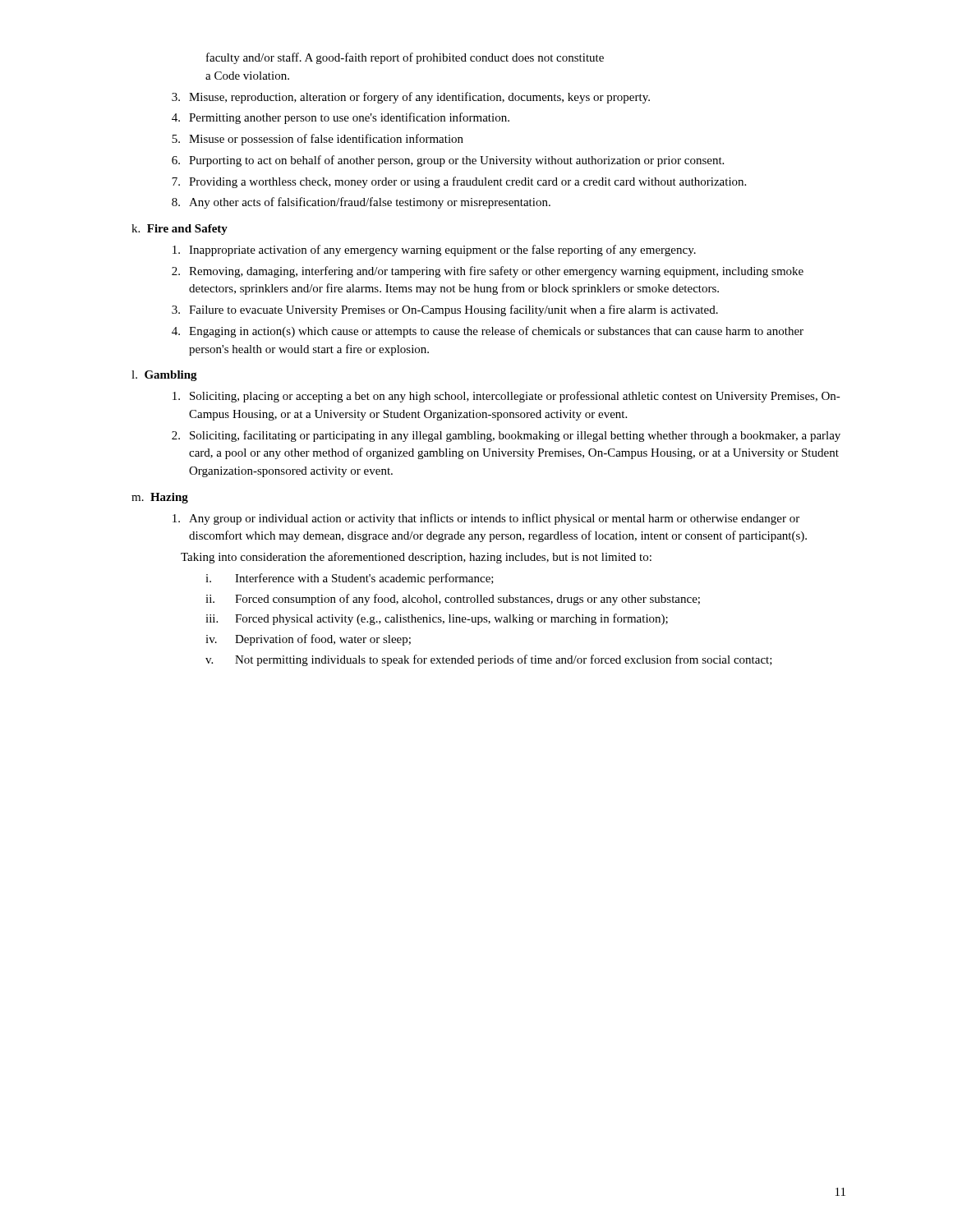The width and height of the screenshot is (953, 1232).
Task: Point to "k. Fire and Safety"
Action: coord(179,228)
